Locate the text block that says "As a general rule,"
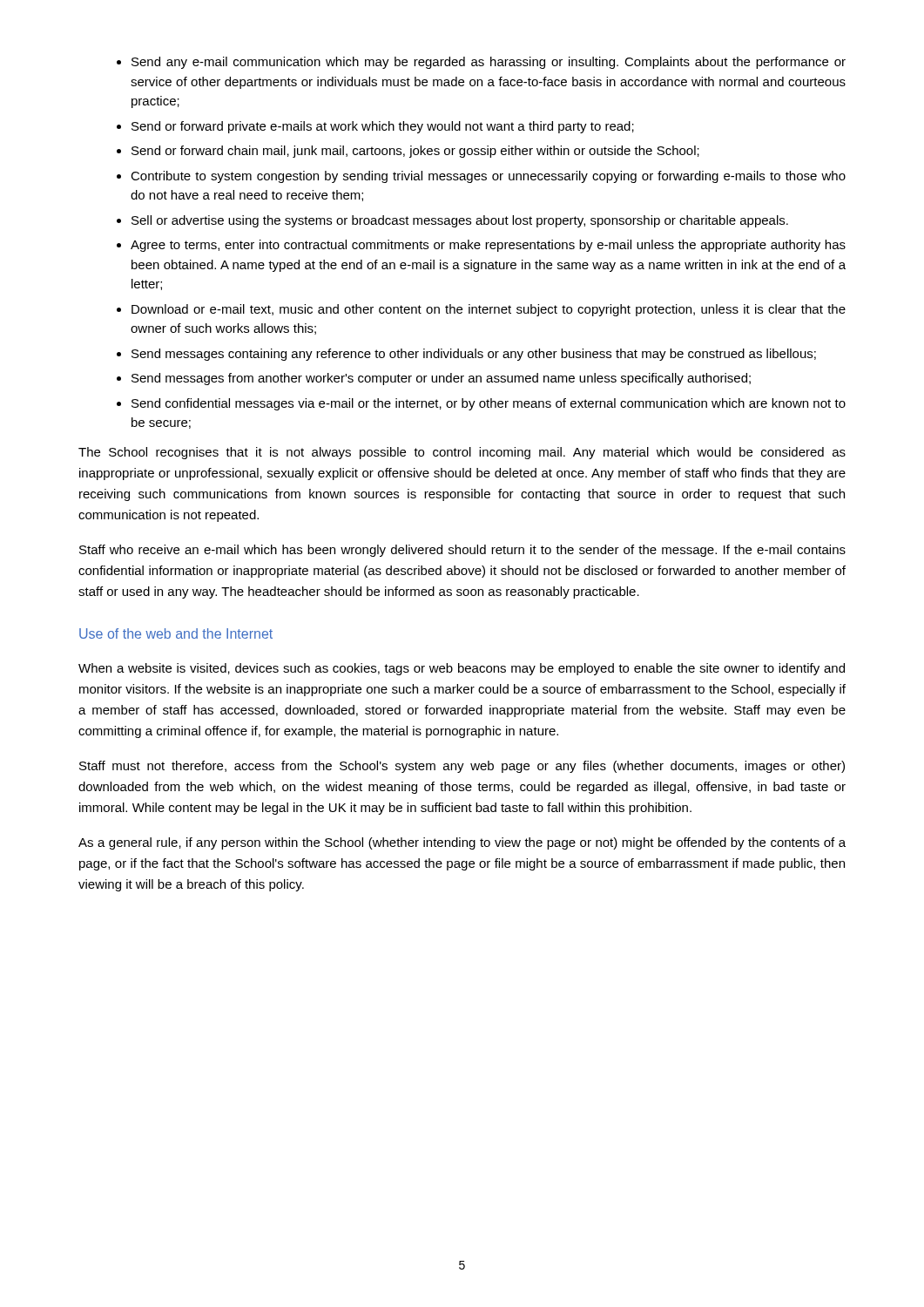 pos(462,863)
